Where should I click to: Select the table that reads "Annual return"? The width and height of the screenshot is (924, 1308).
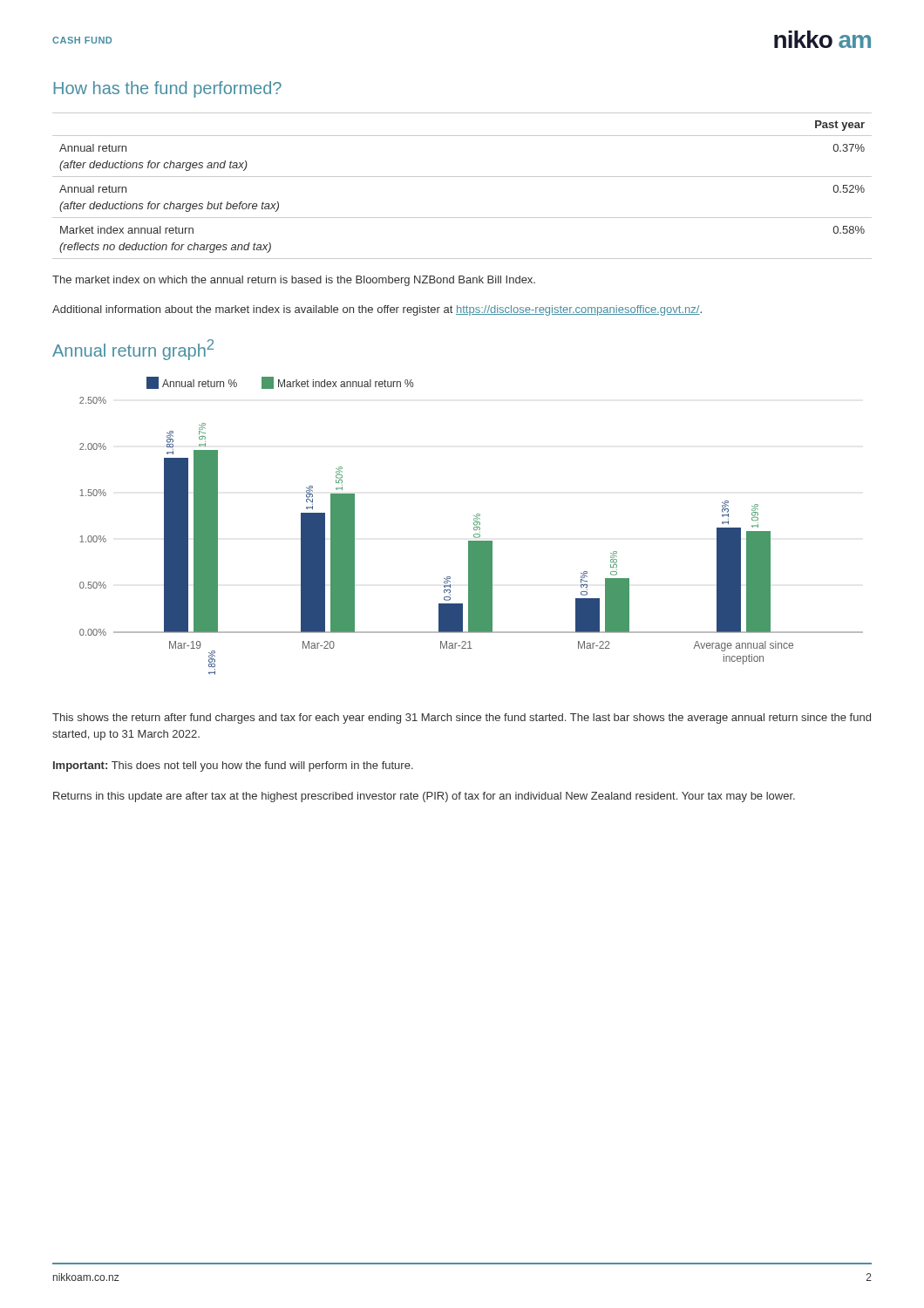(462, 186)
